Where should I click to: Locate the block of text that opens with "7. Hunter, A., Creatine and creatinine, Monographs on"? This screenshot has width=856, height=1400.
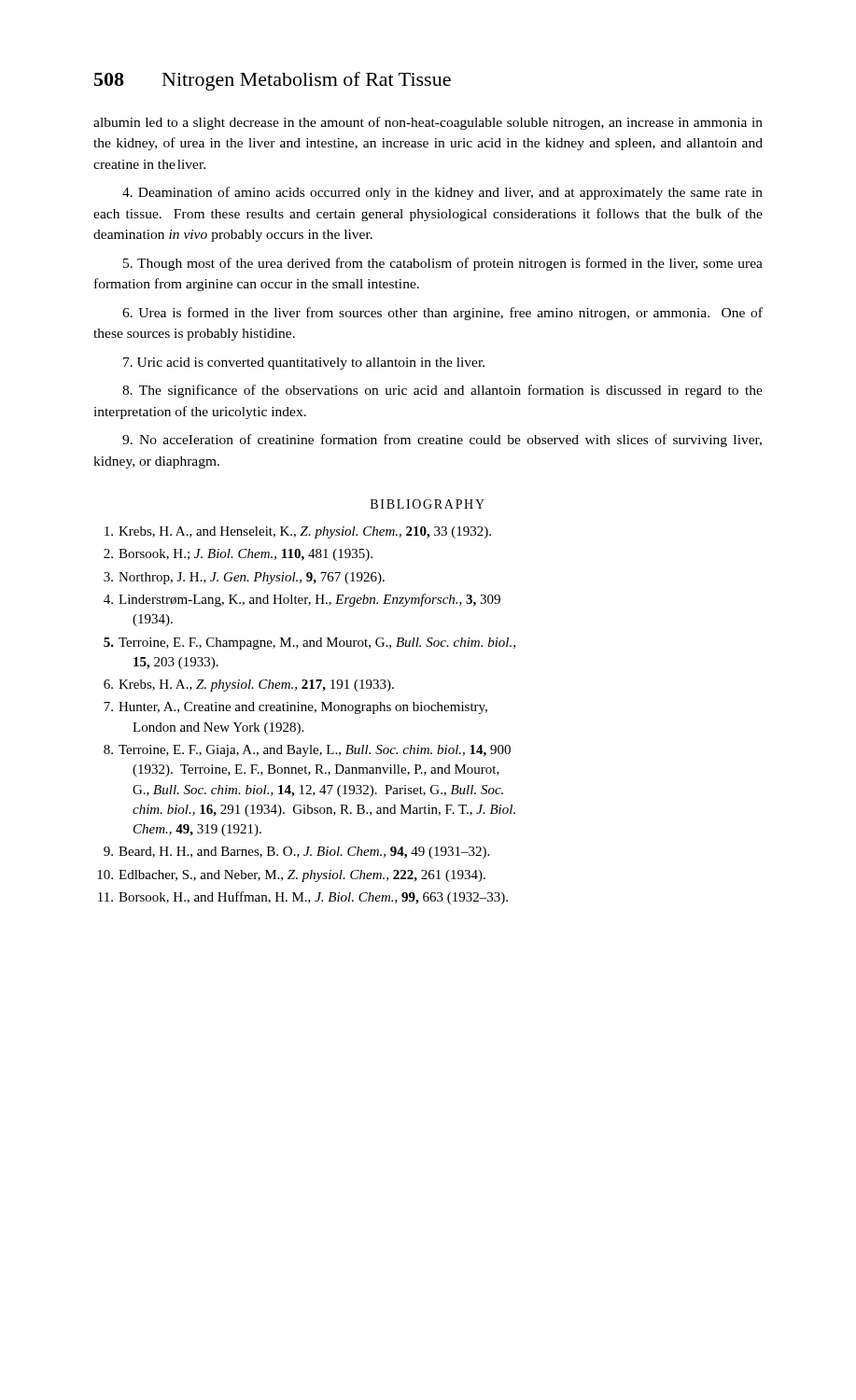coord(428,718)
